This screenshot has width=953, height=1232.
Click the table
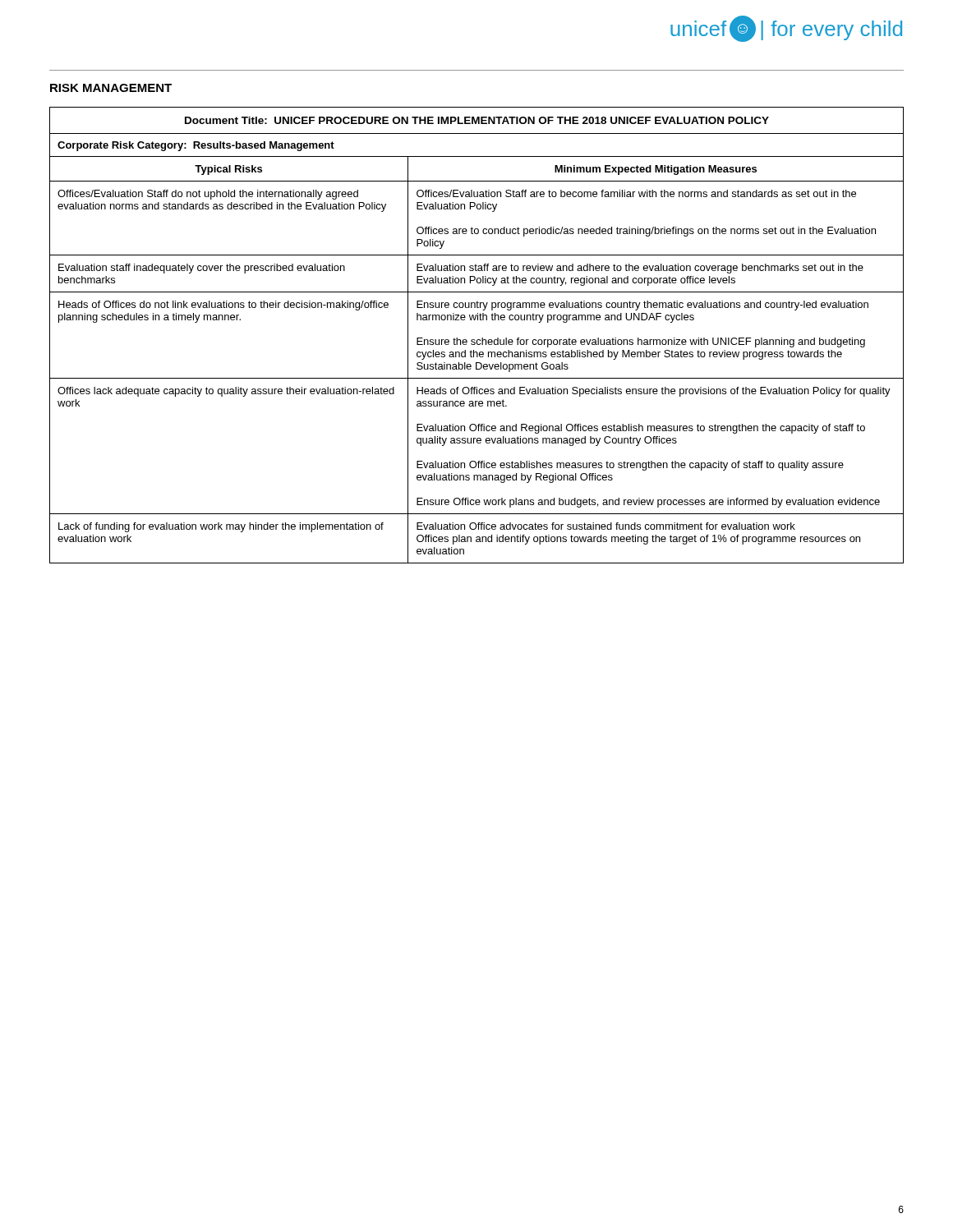476,335
